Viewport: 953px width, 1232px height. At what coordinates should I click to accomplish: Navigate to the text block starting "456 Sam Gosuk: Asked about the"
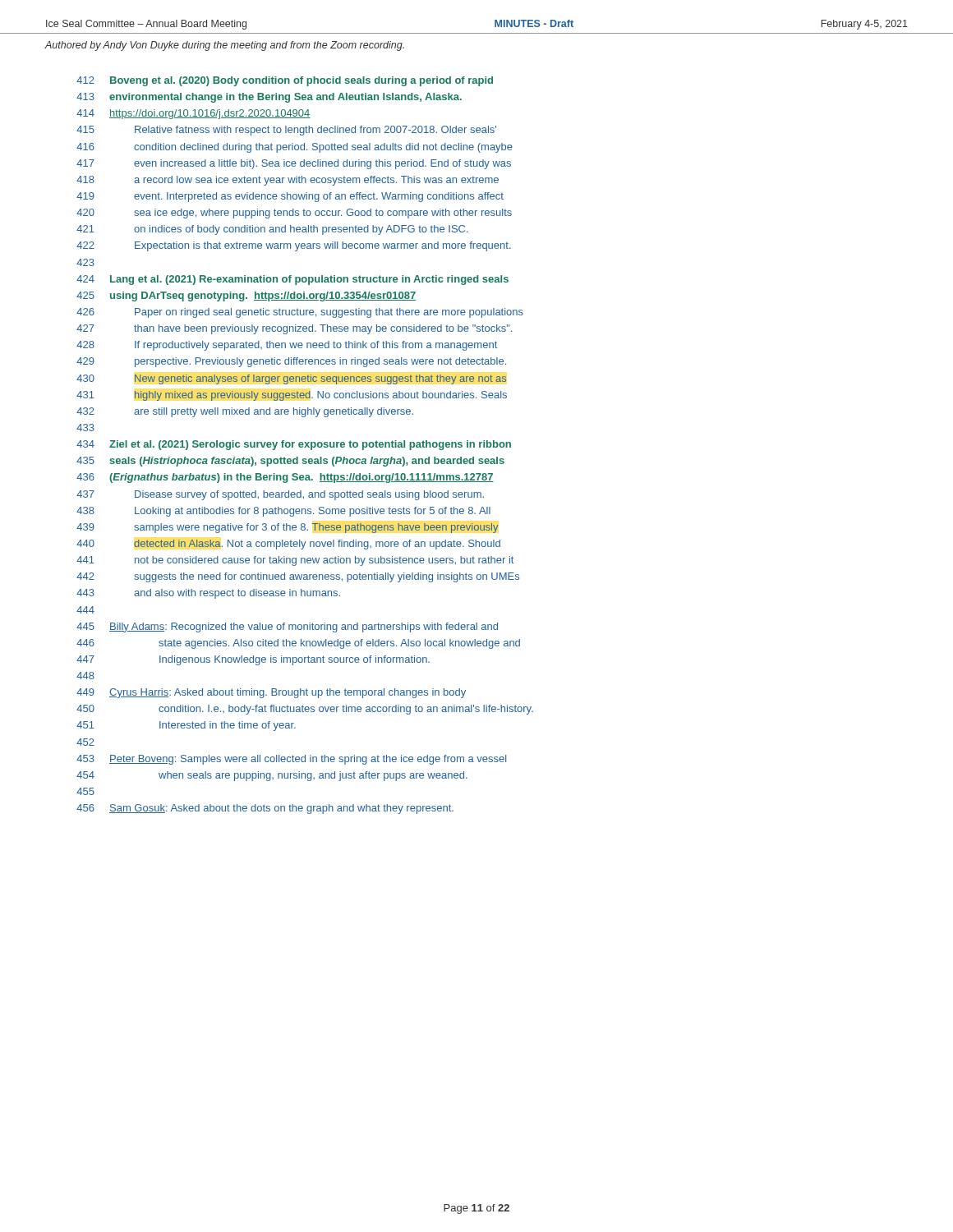(x=265, y=809)
